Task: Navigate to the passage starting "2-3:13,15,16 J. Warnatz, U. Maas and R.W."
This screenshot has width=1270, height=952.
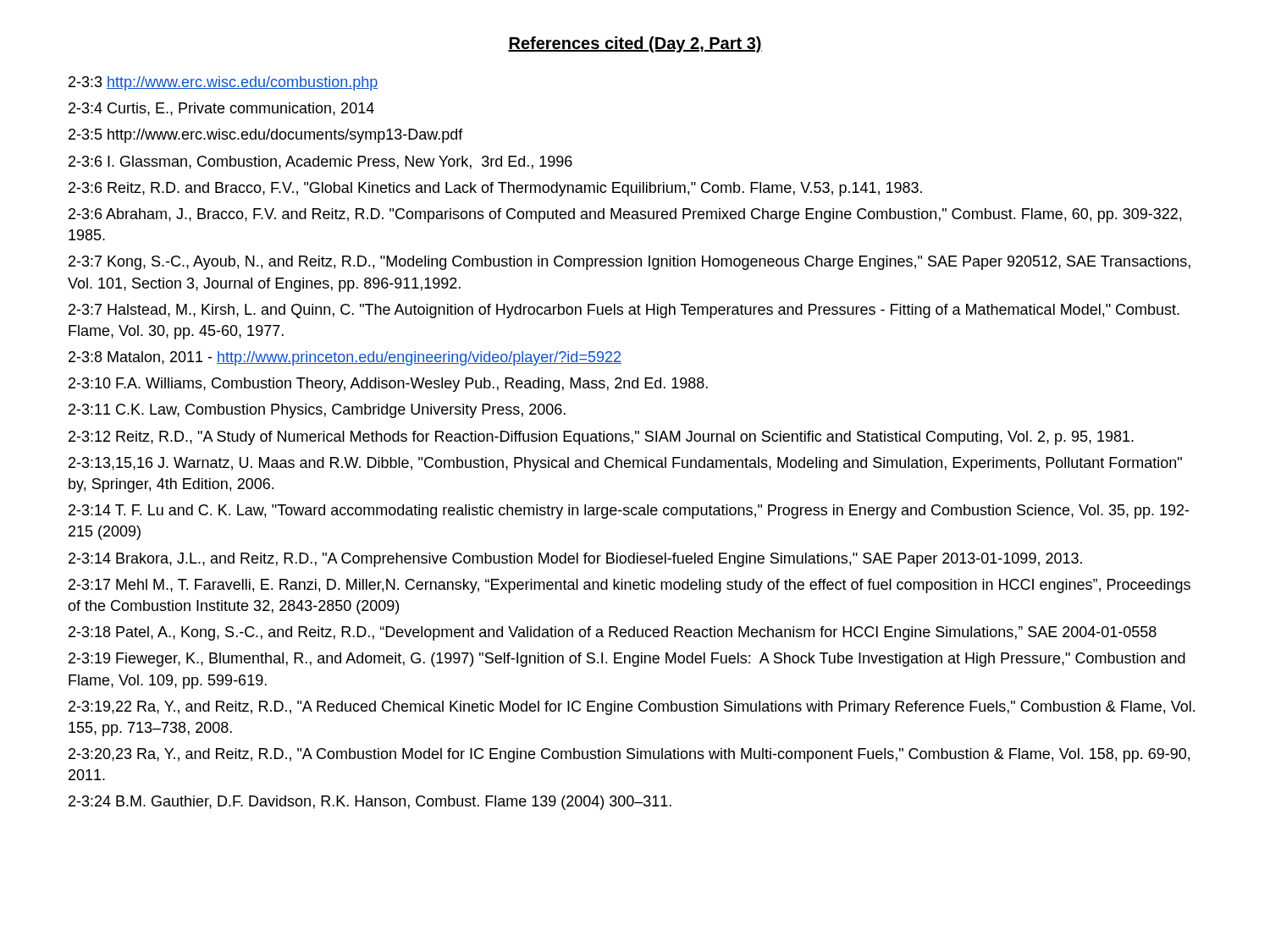Action: [625, 473]
